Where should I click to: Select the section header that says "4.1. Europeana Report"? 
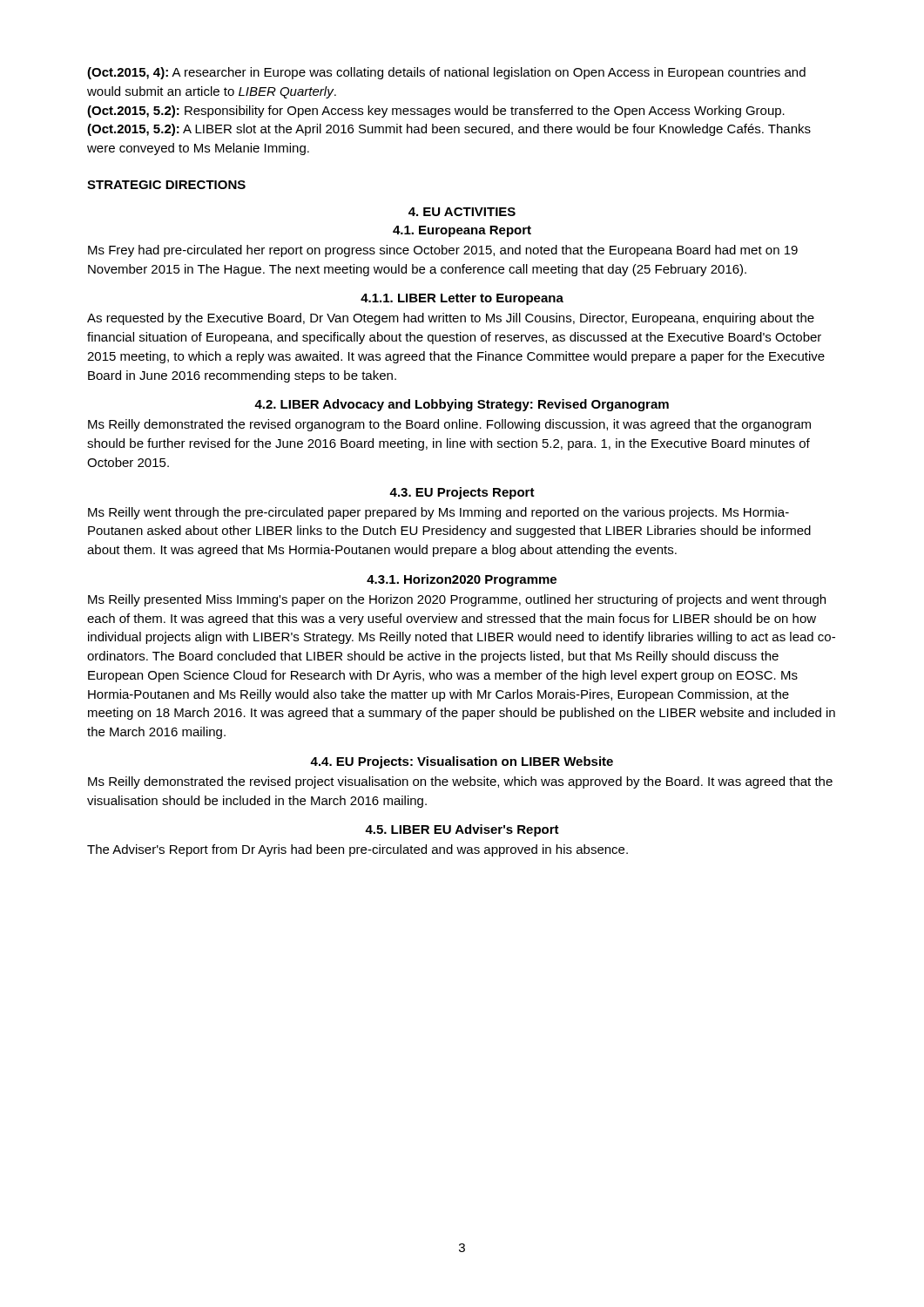[462, 229]
